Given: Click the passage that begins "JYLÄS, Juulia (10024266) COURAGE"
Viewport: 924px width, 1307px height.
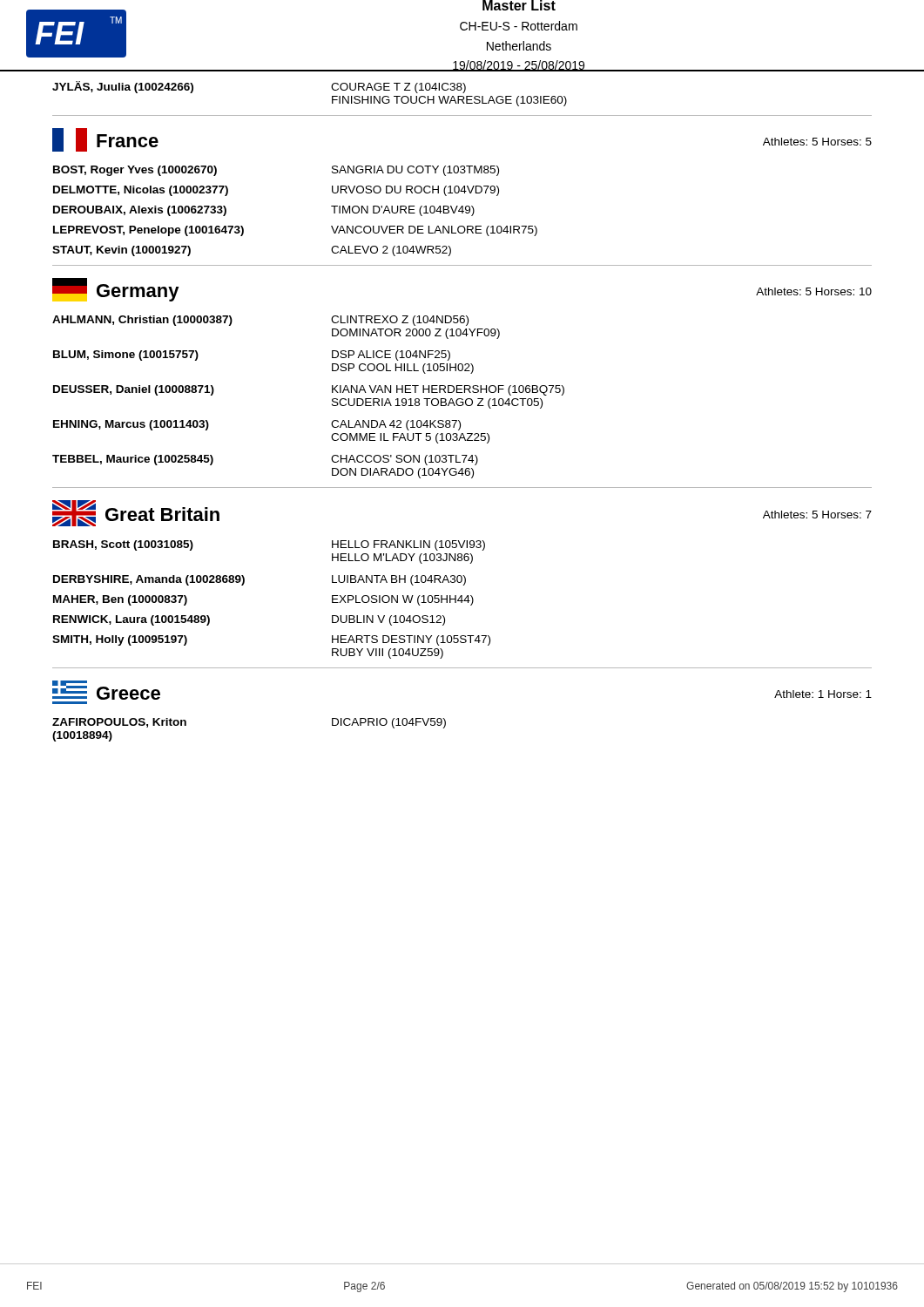Looking at the screenshot, I should point(462,93).
